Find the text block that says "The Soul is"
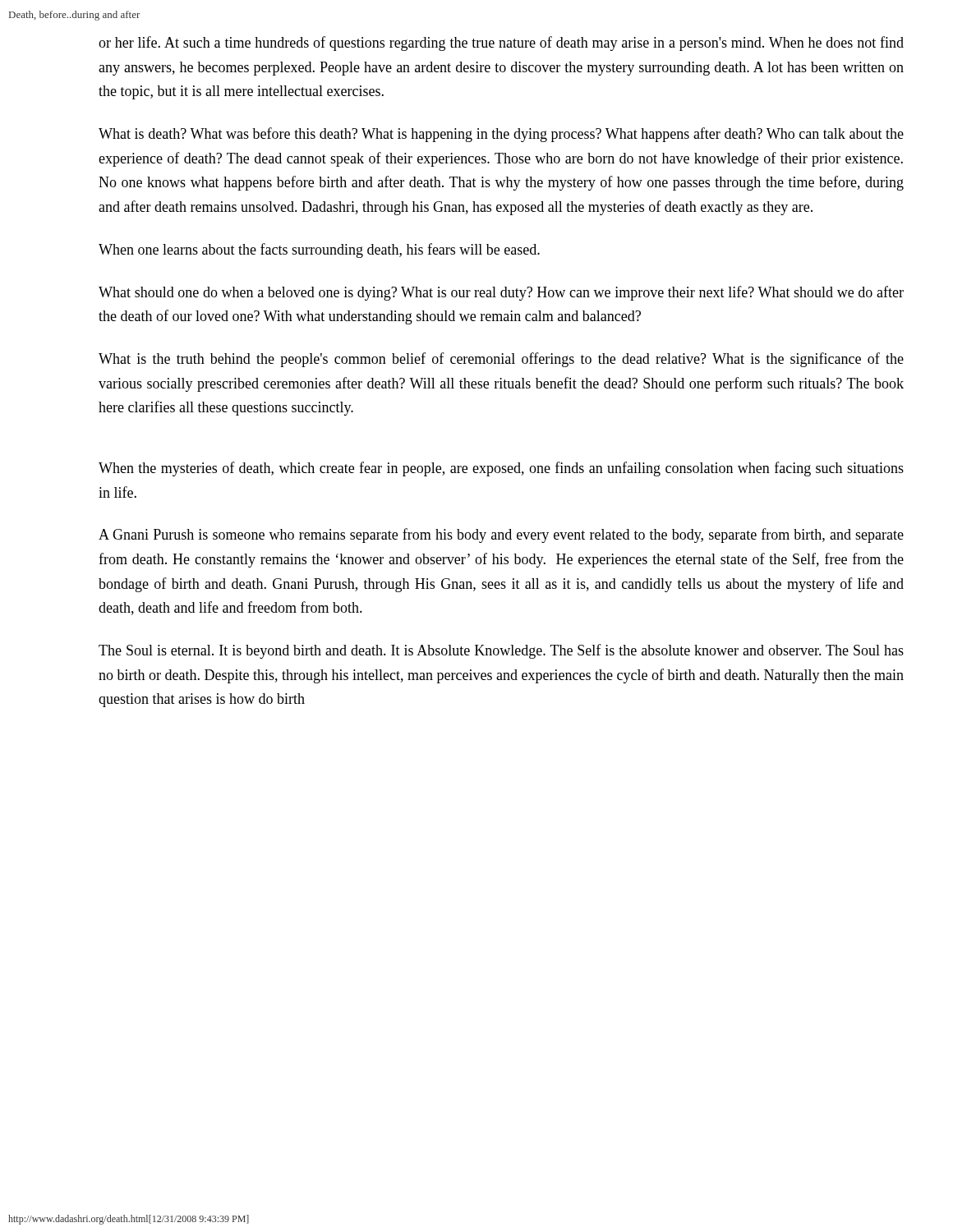This screenshot has width=953, height=1232. (x=501, y=675)
